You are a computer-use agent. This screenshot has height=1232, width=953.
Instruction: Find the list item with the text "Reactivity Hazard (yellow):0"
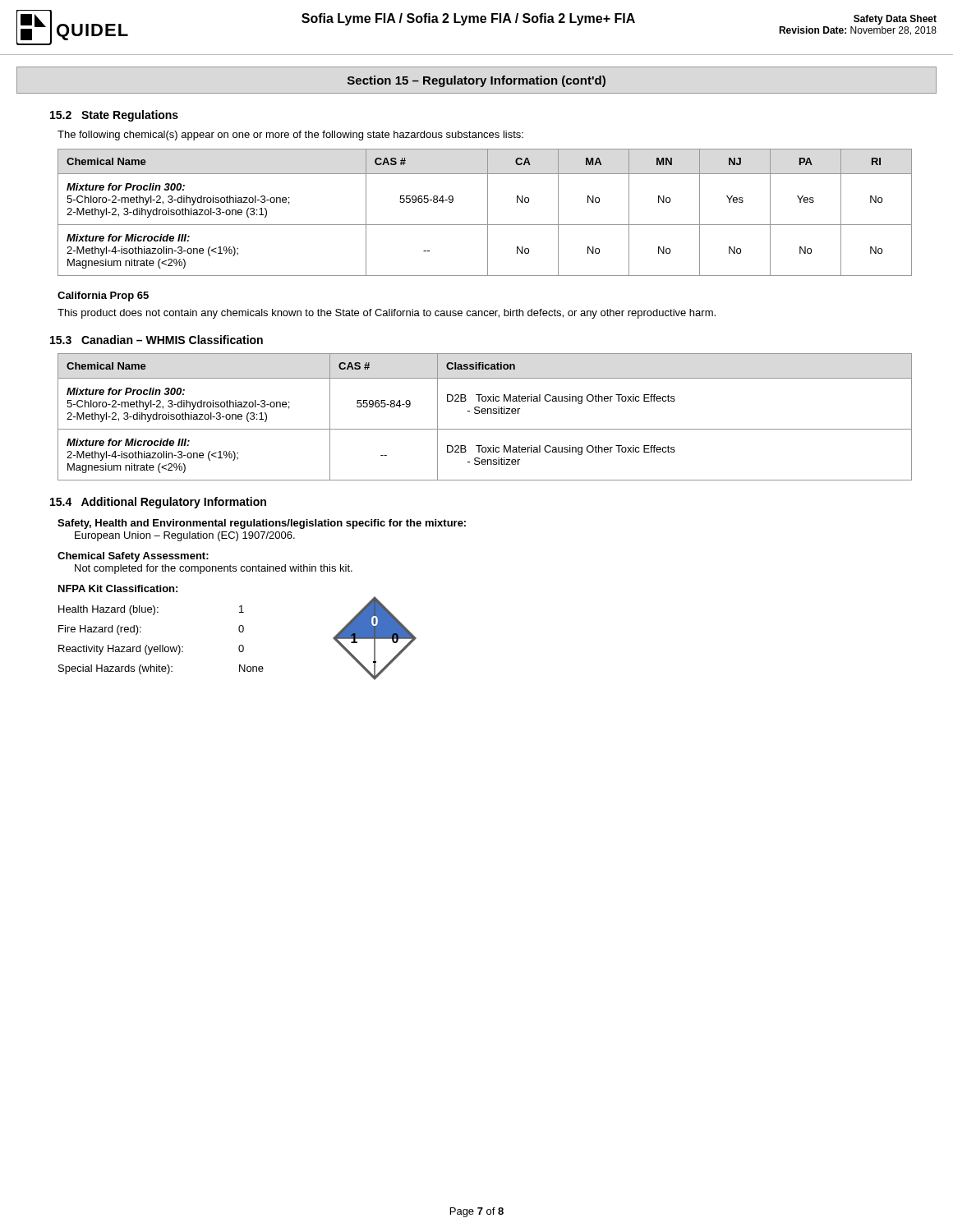(151, 649)
